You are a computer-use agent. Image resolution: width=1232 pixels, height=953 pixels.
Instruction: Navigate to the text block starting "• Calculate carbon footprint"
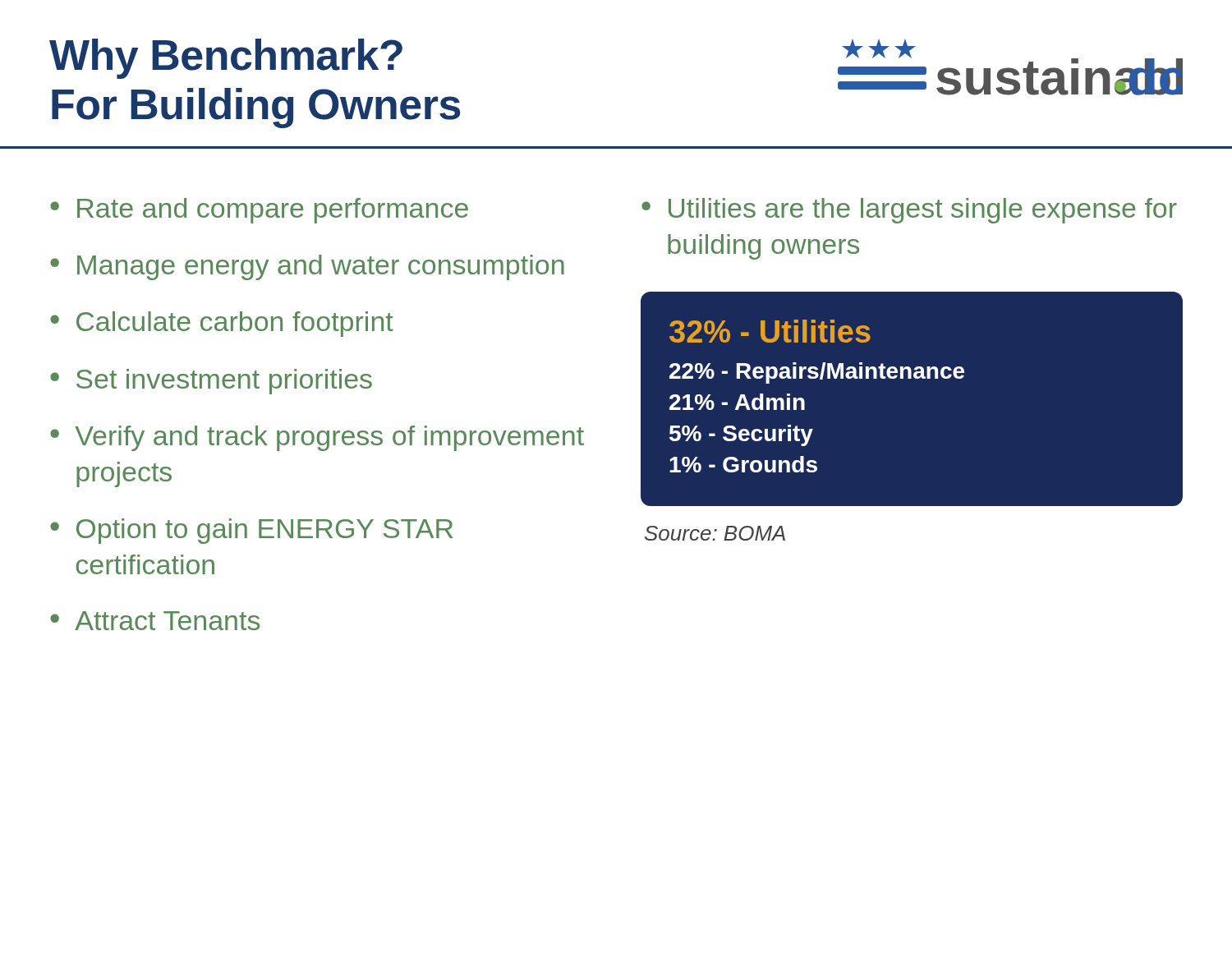[x=221, y=322]
